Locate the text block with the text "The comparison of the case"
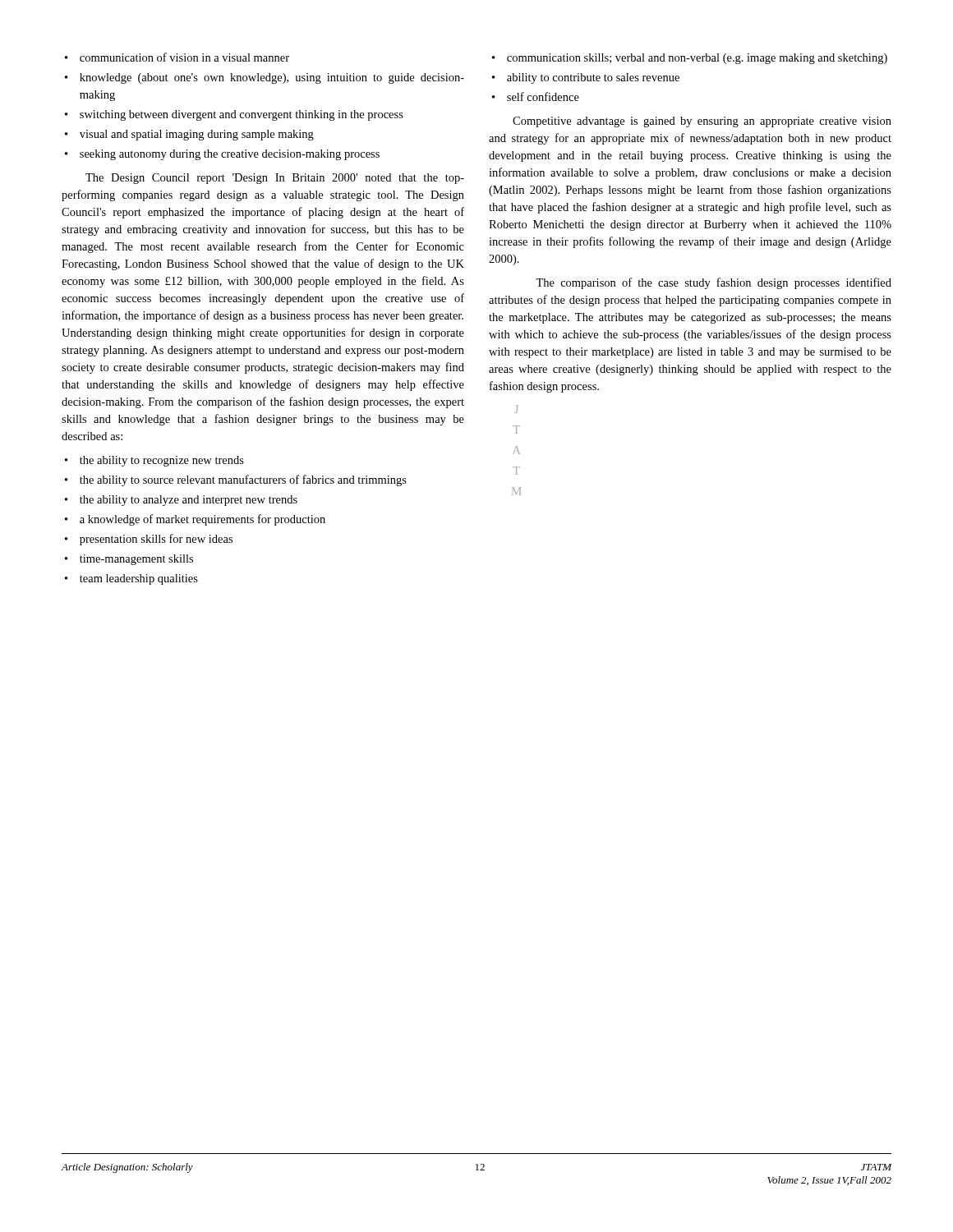The image size is (953, 1232). pos(690,335)
